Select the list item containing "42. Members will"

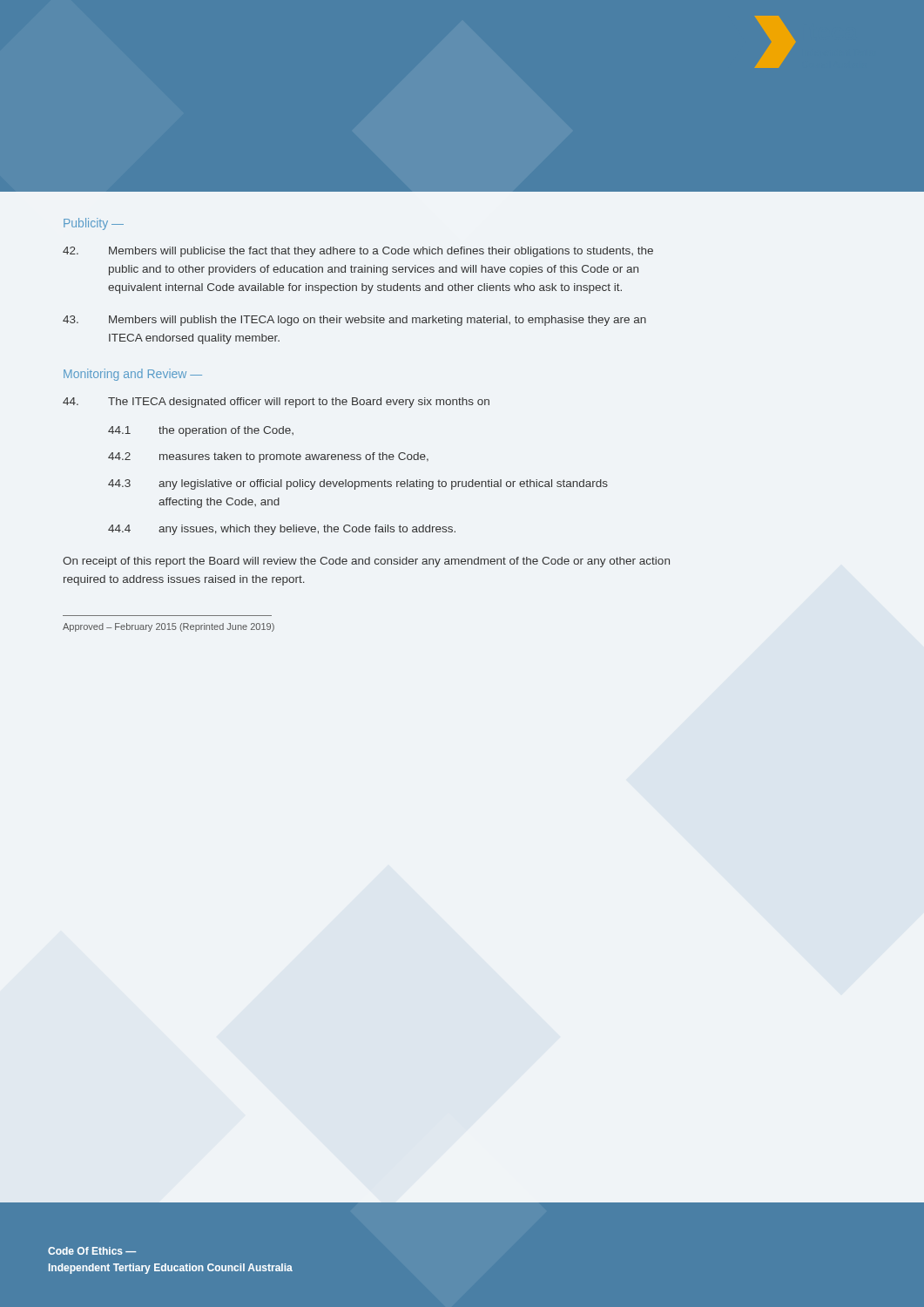pyautogui.click(x=368, y=270)
